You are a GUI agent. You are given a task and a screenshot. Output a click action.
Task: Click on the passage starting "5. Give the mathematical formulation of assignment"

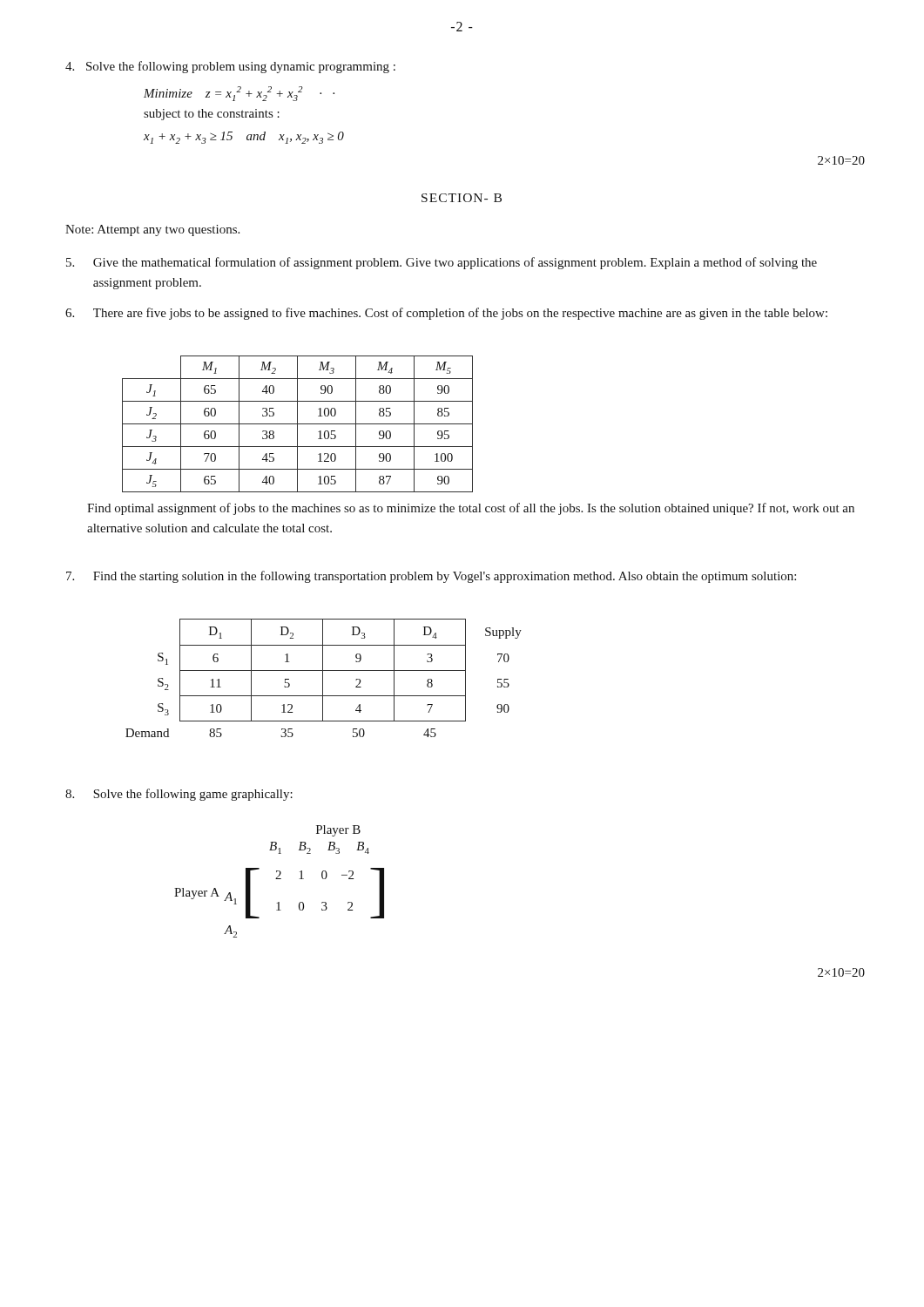pyautogui.click(x=458, y=273)
